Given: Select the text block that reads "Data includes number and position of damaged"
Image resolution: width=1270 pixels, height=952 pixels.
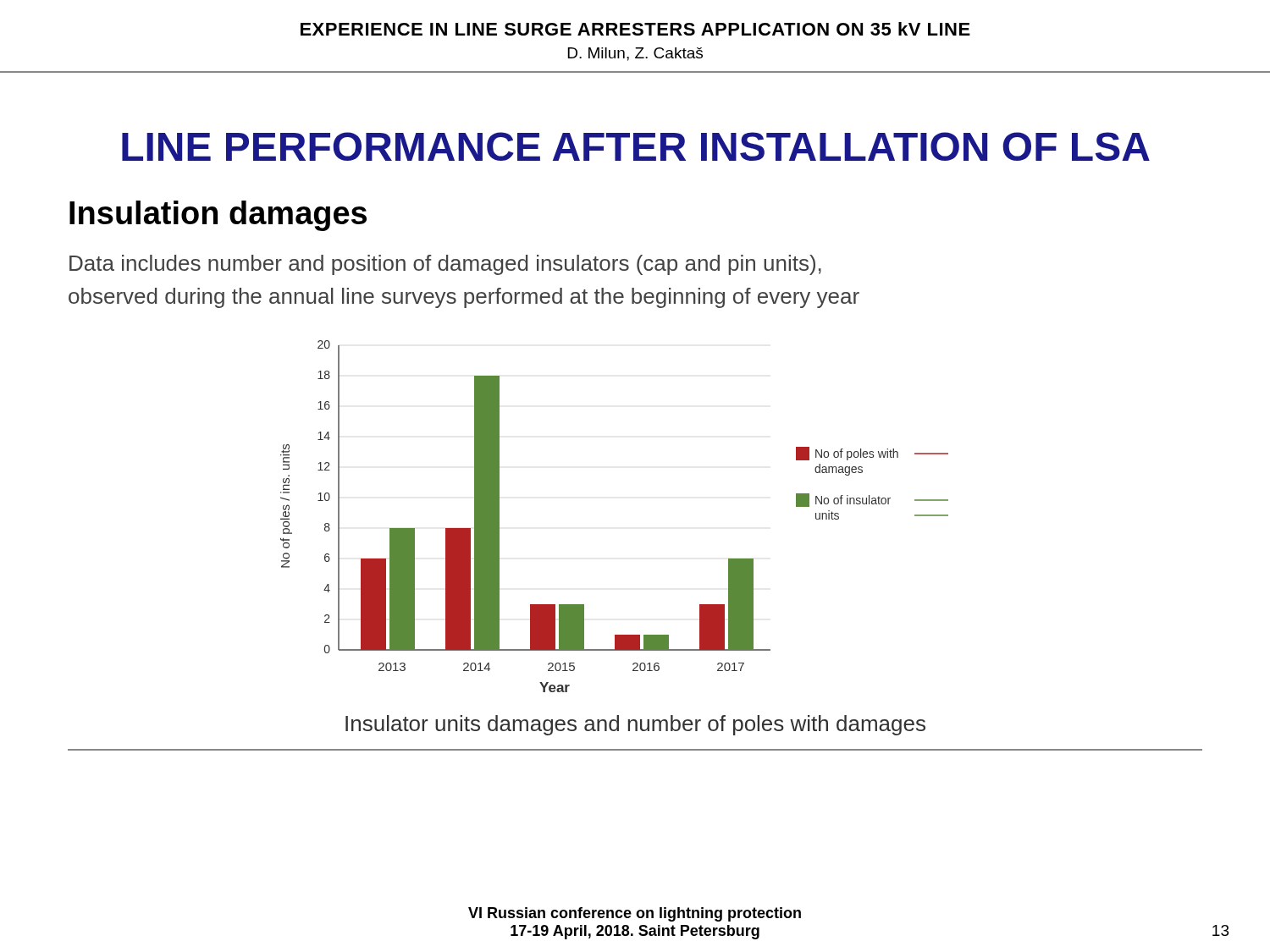Looking at the screenshot, I should point(464,280).
